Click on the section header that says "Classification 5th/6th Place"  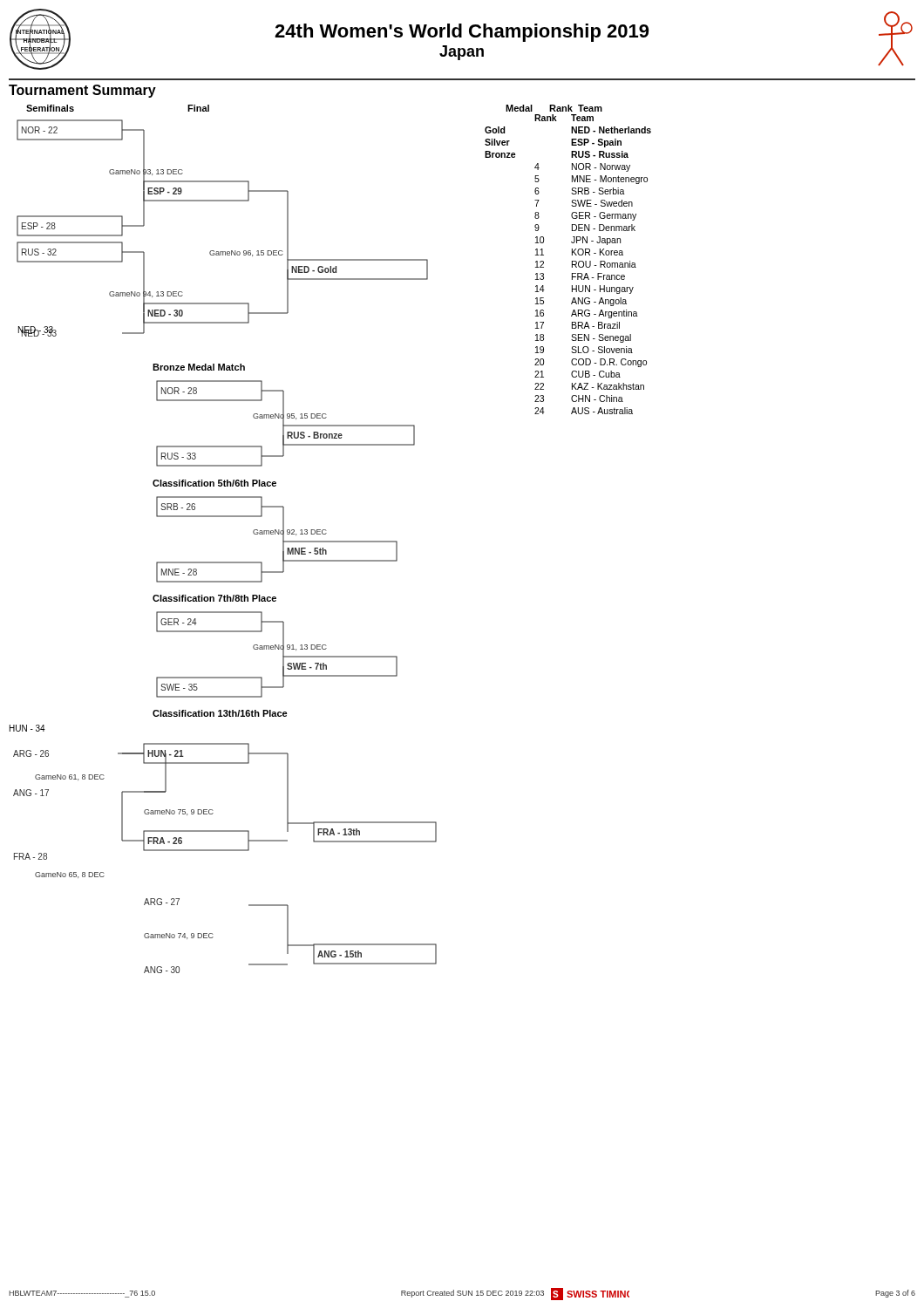click(215, 483)
